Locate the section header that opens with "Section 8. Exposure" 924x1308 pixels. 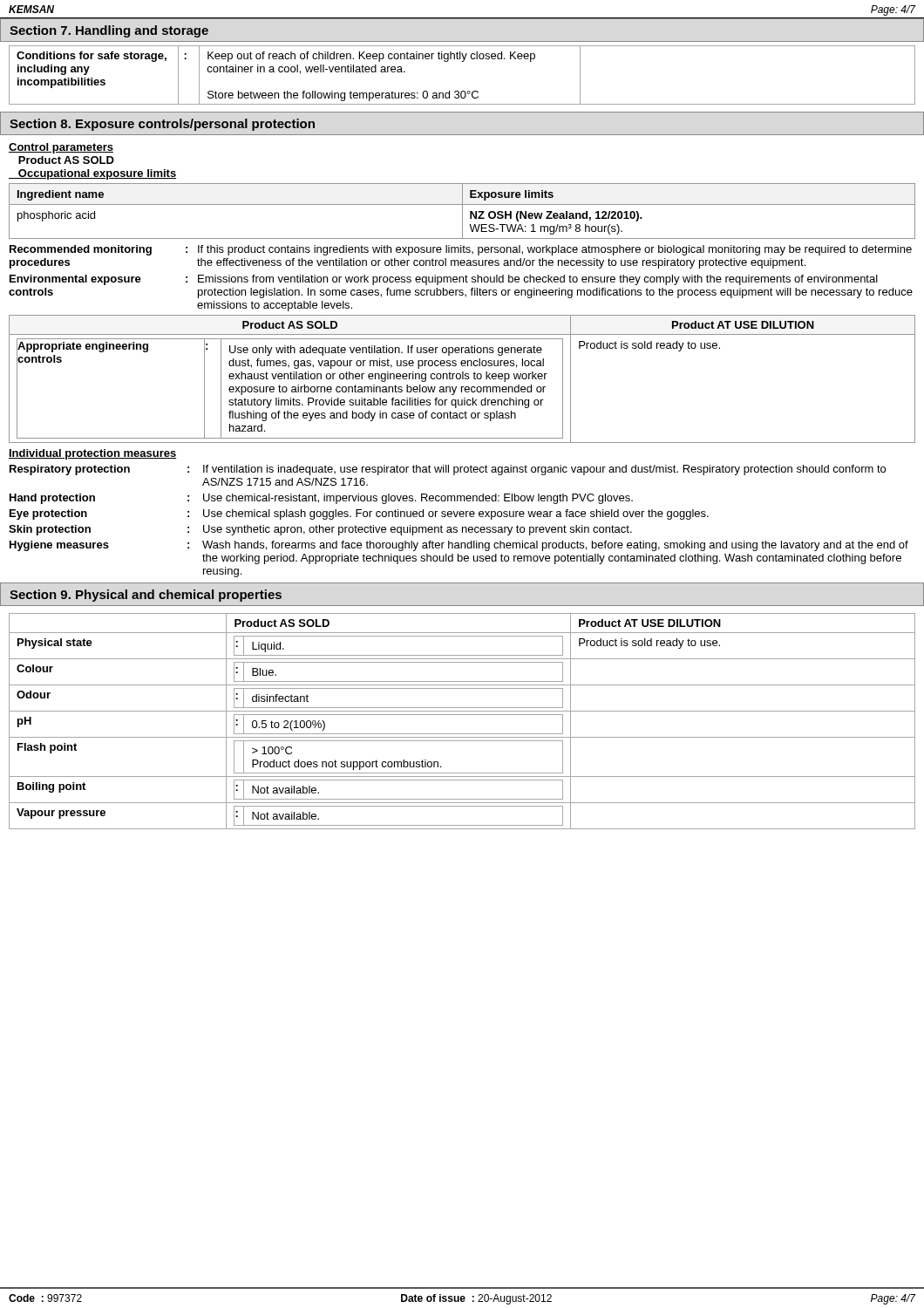coord(163,123)
